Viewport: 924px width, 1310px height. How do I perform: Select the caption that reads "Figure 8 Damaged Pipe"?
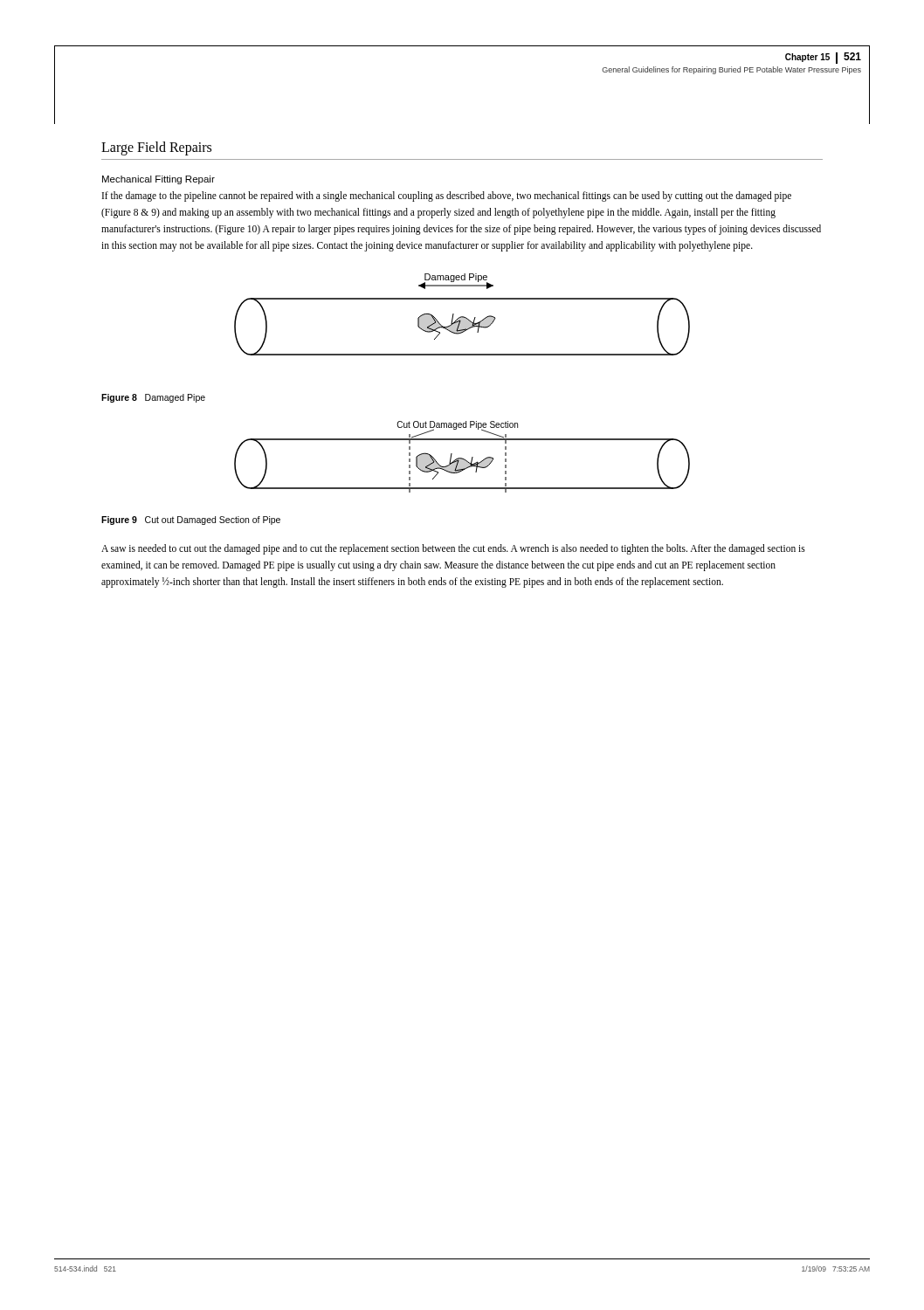[153, 397]
